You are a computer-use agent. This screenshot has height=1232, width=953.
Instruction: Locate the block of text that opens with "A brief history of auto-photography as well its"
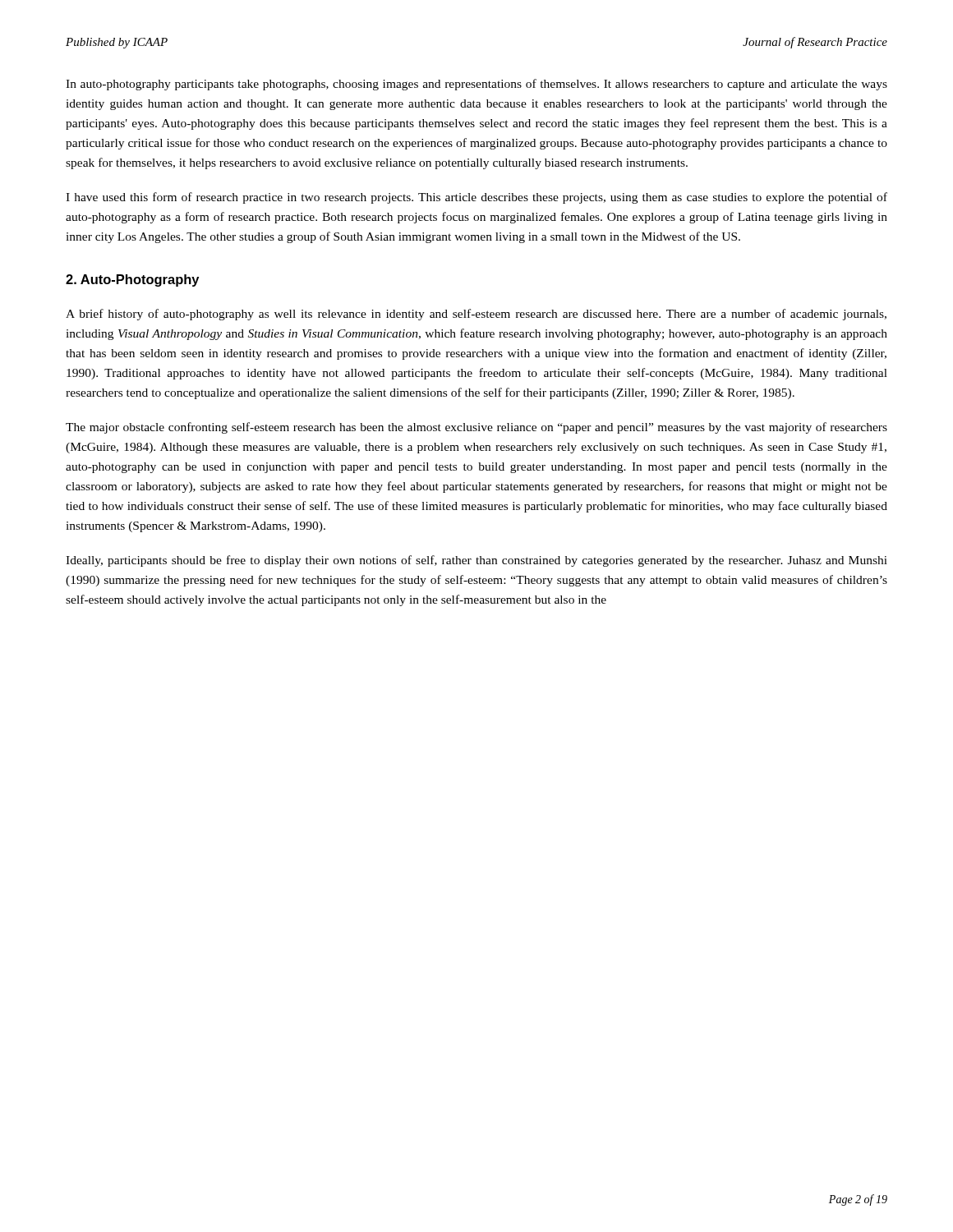pos(476,353)
